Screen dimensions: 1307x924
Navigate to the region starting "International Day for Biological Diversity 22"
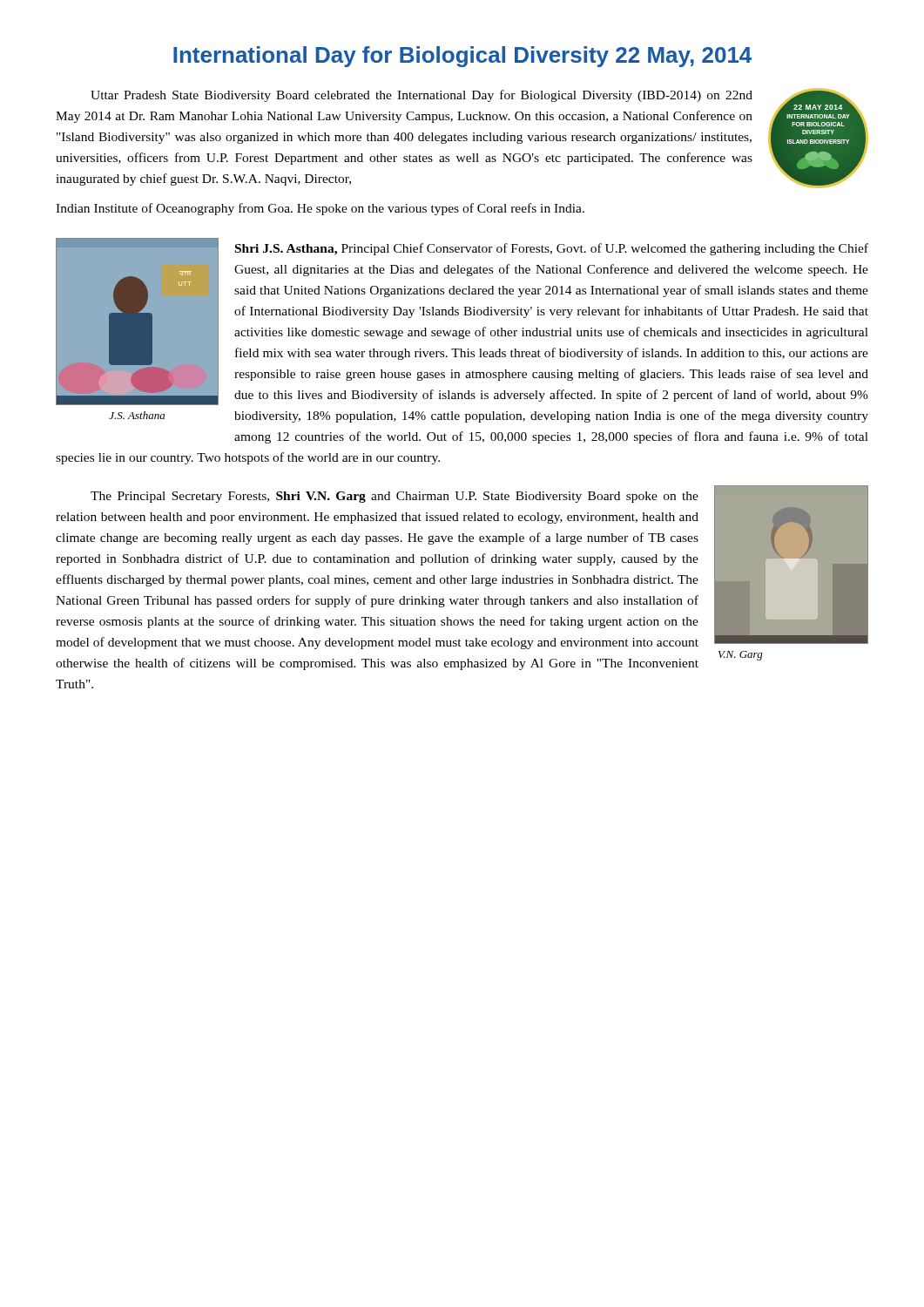(x=462, y=55)
